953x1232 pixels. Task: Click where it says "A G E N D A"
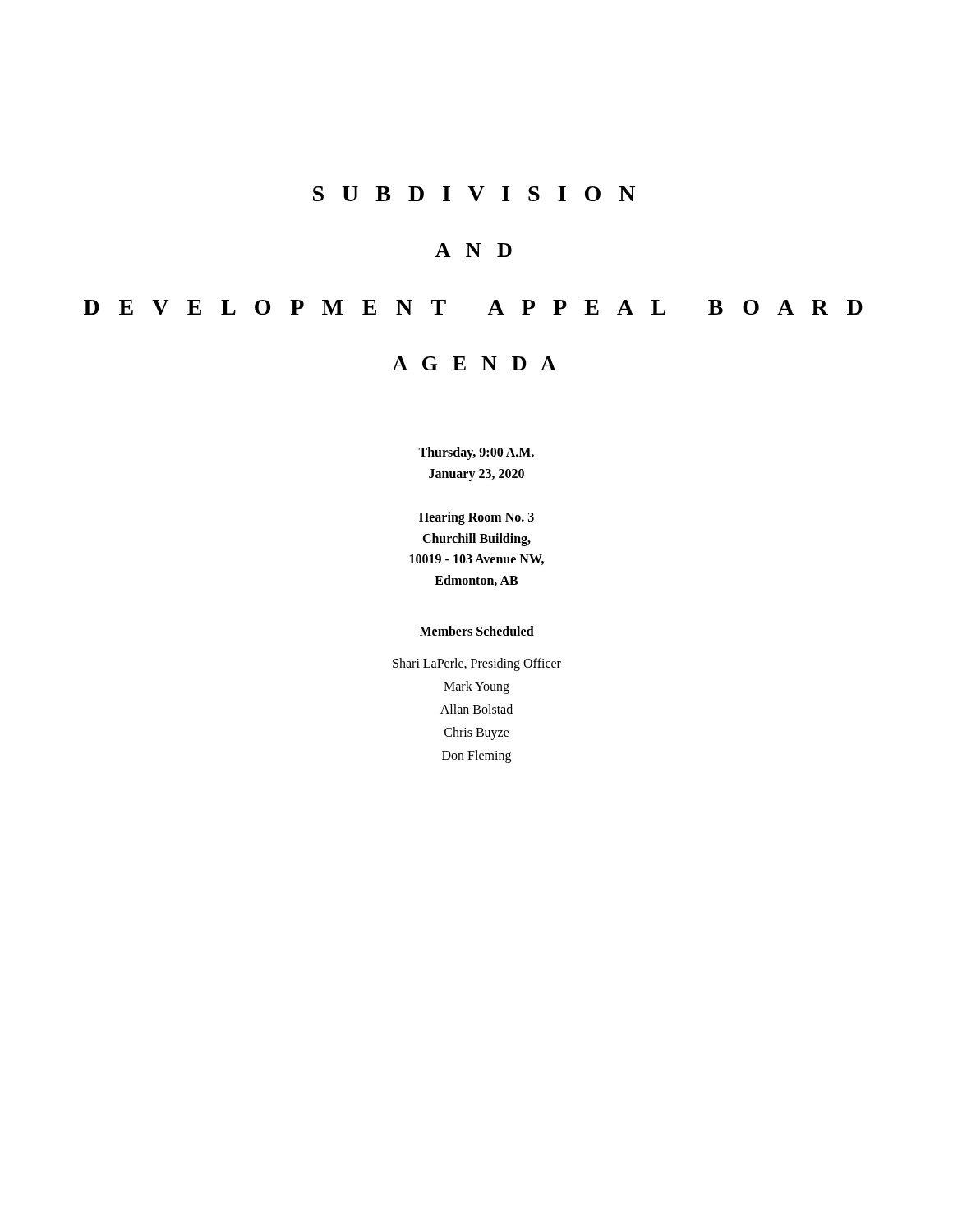click(x=476, y=363)
